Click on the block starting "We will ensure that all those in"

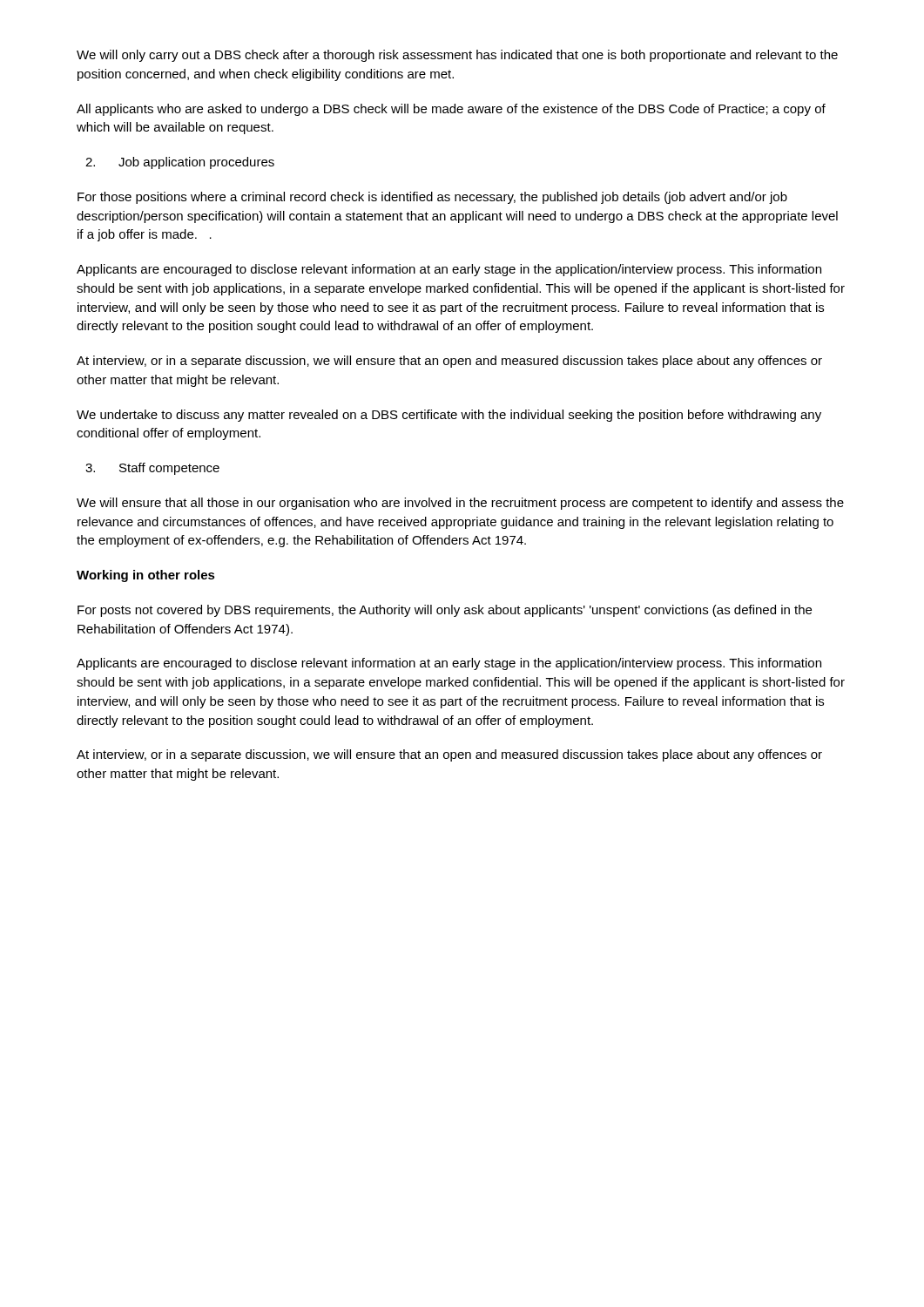click(460, 521)
